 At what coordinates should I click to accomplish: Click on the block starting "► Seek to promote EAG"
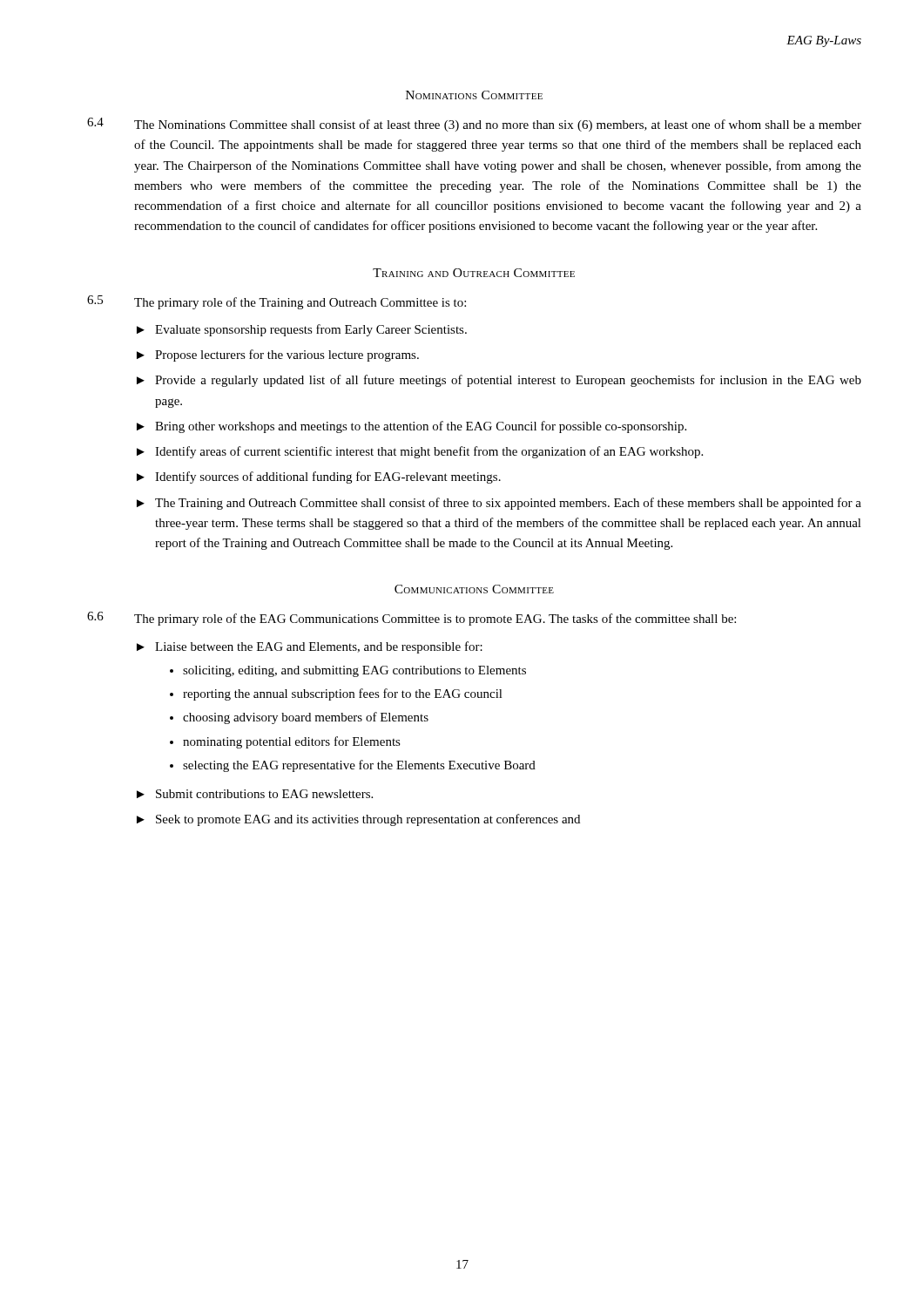(x=498, y=820)
